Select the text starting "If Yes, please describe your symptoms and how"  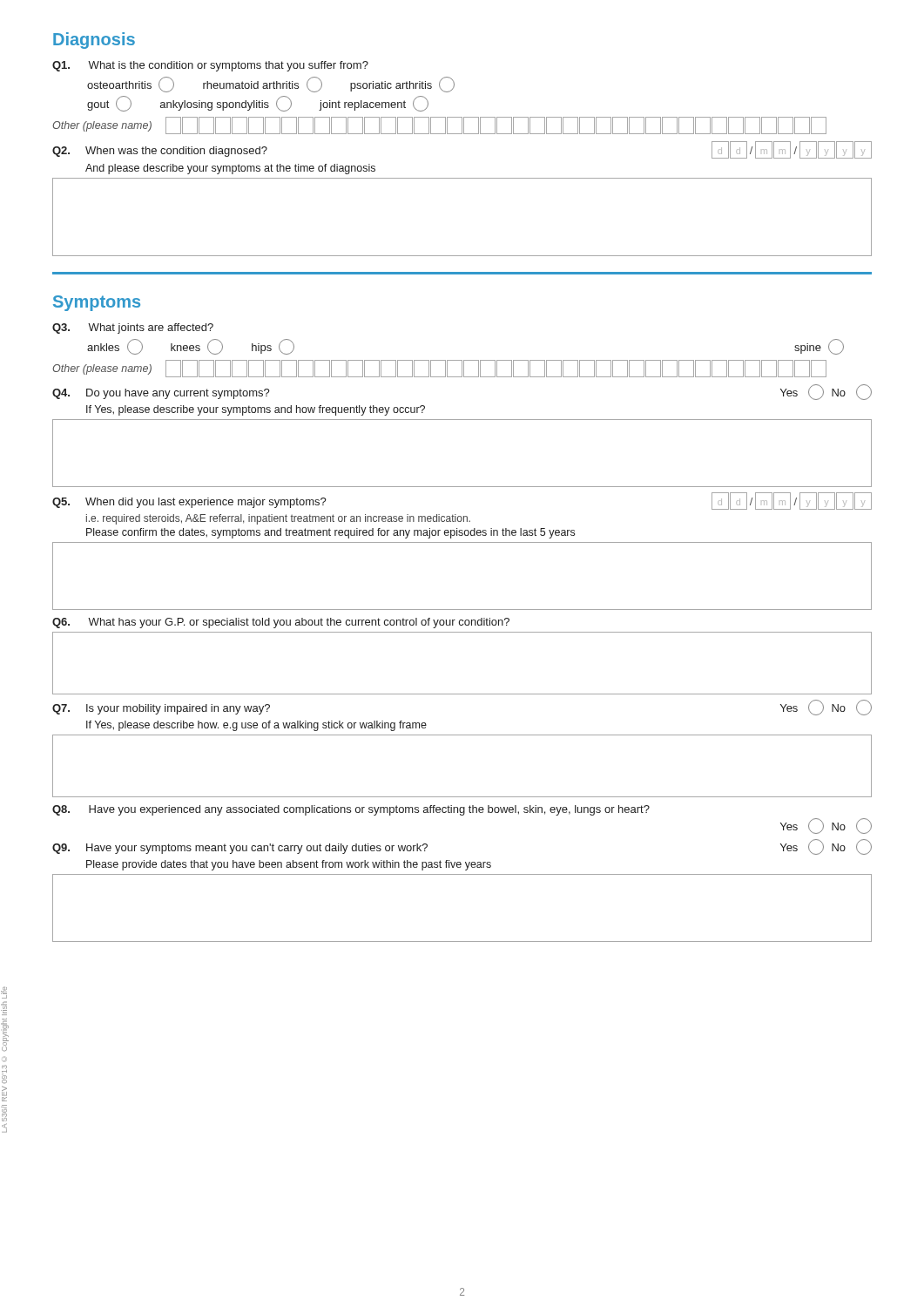255,410
